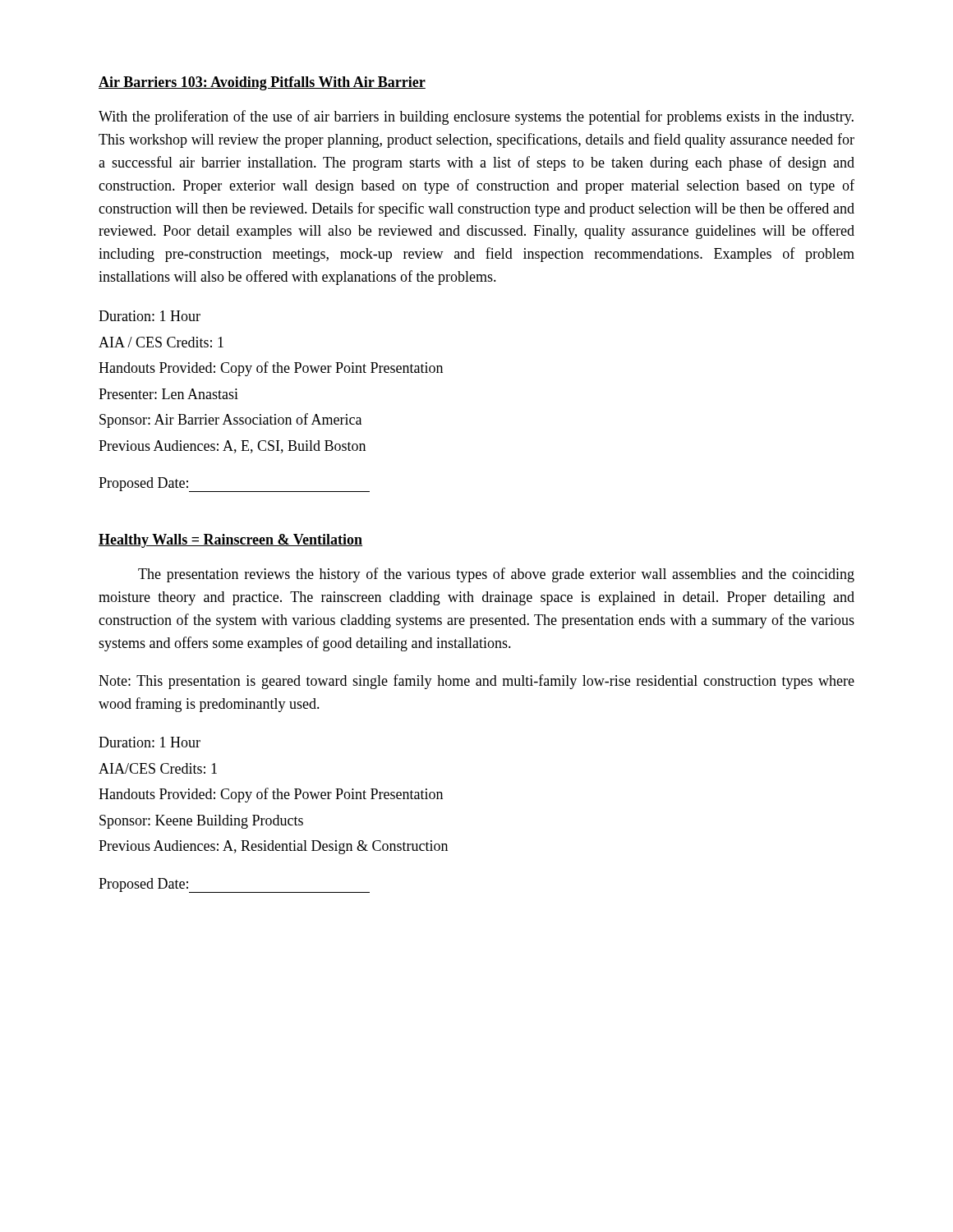Viewport: 953px width, 1232px height.
Task: Find the passage starting "The presentation reviews the history"
Action: pyautogui.click(x=476, y=609)
